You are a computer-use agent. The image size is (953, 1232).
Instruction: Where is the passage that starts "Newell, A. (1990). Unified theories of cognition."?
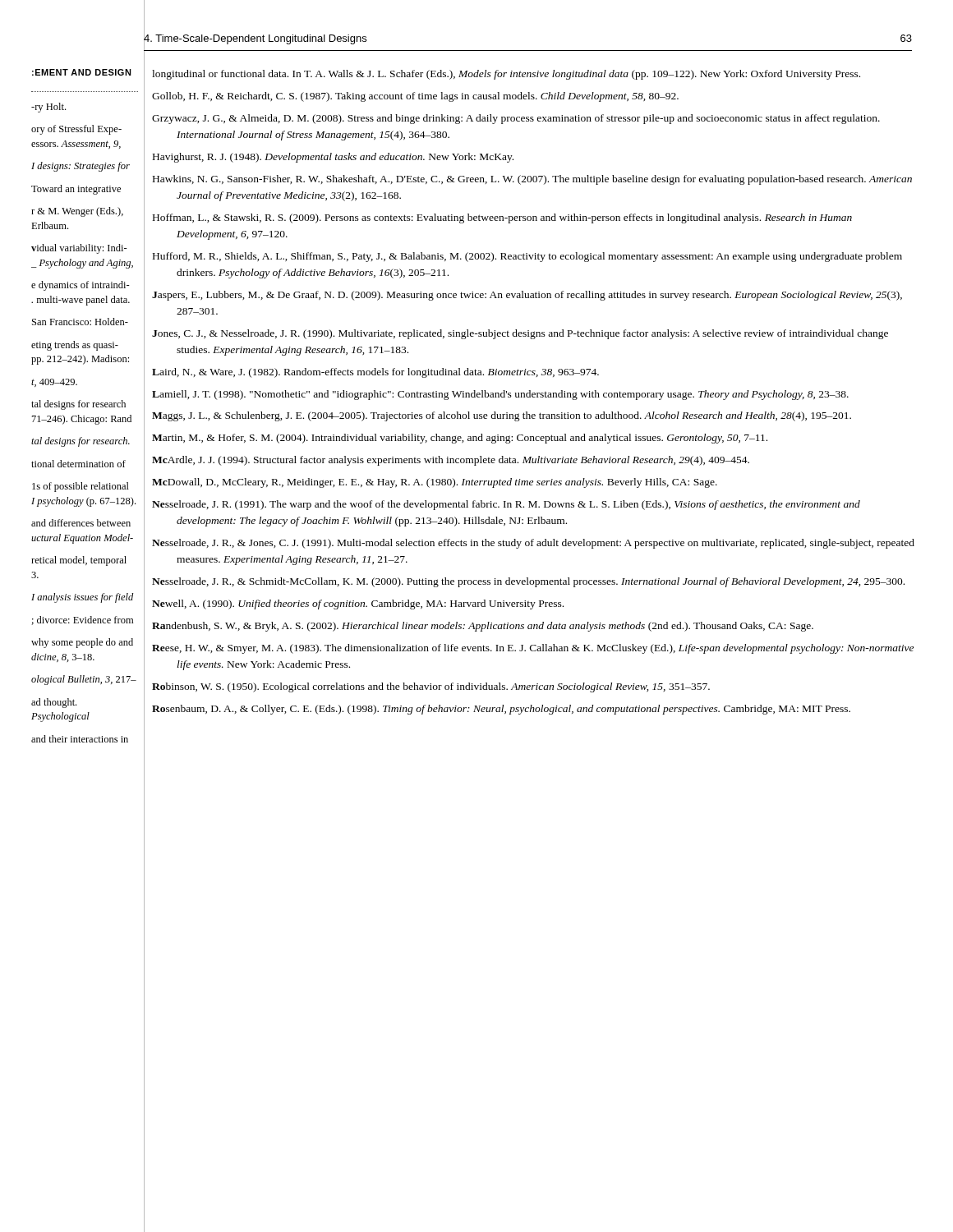coord(358,603)
